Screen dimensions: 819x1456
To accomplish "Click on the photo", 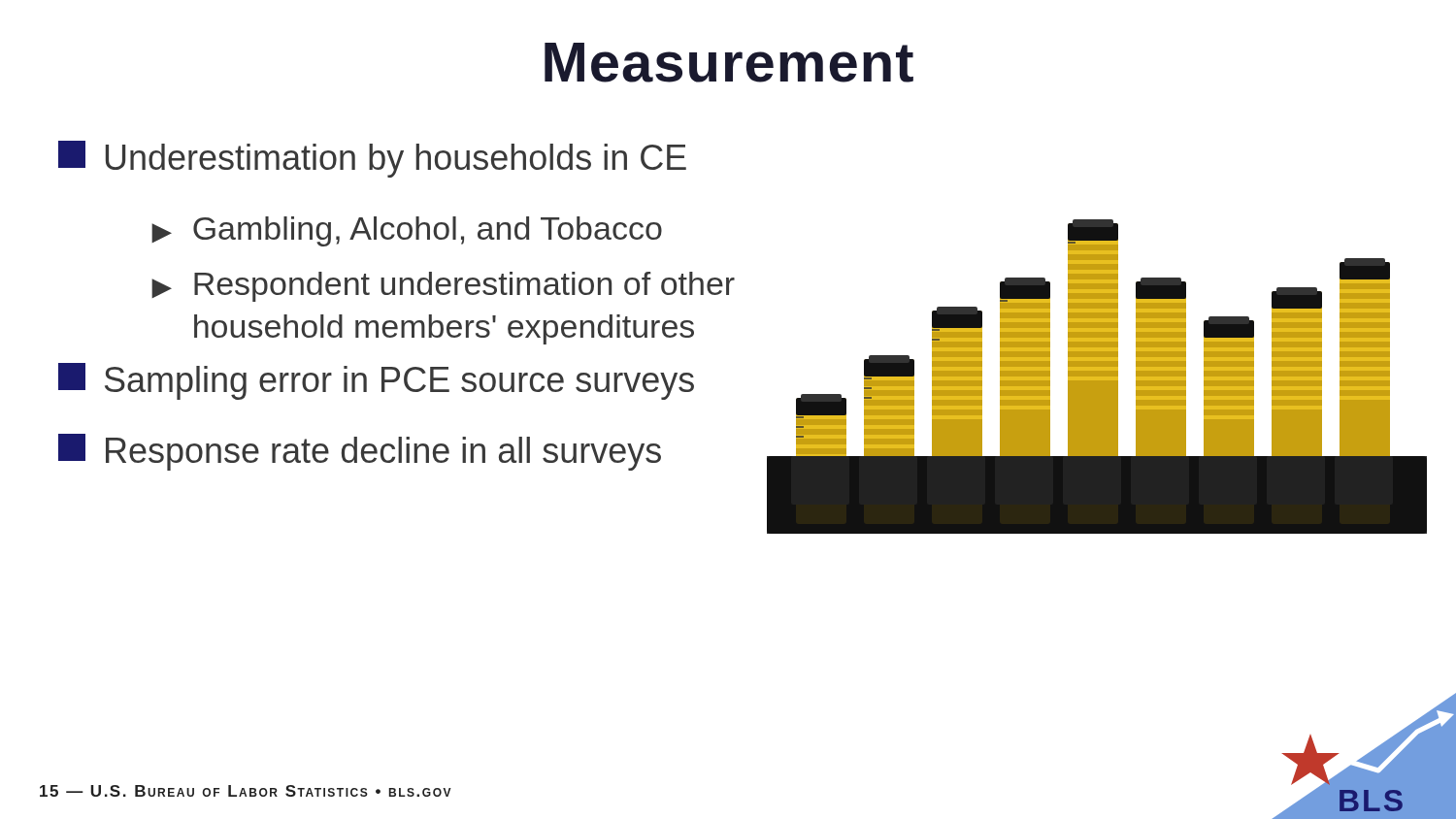I will [x=1097, y=330].
